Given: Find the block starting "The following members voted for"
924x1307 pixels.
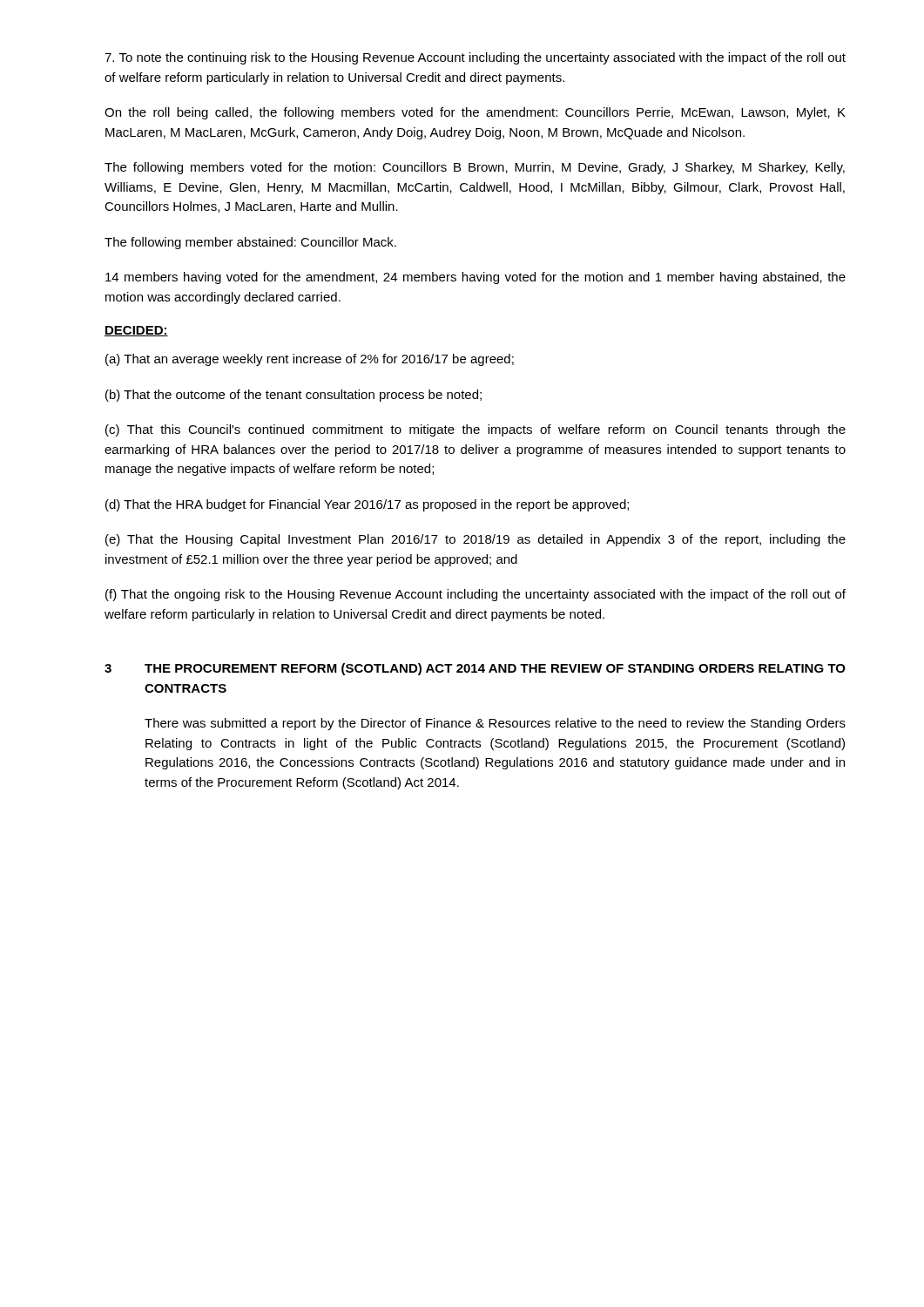Looking at the screenshot, I should [x=475, y=186].
